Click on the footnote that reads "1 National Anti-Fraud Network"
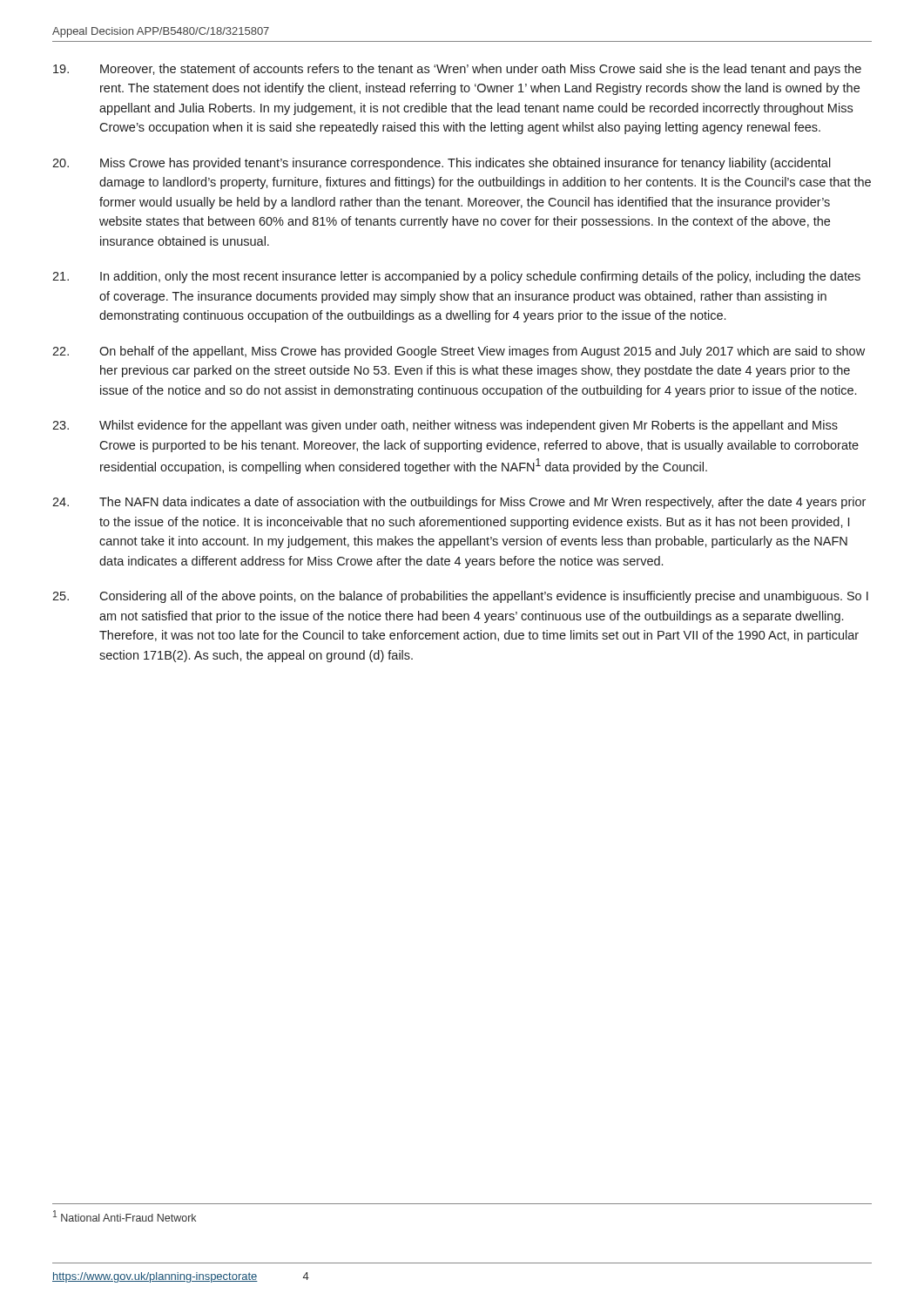The height and width of the screenshot is (1307, 924). pyautogui.click(x=124, y=1217)
